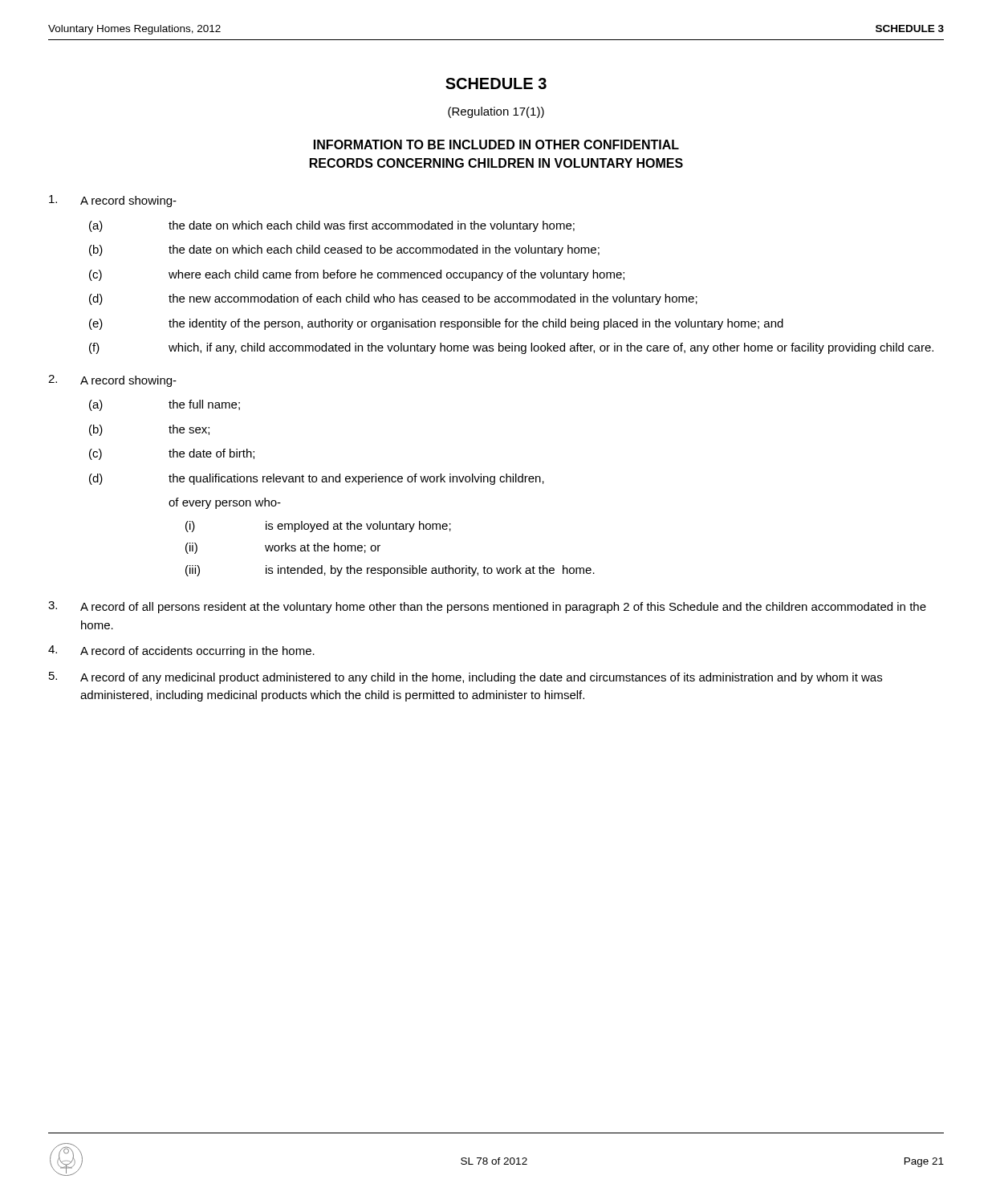The height and width of the screenshot is (1204, 992).
Task: Locate the element starting "5. A record of any"
Action: [x=496, y=687]
